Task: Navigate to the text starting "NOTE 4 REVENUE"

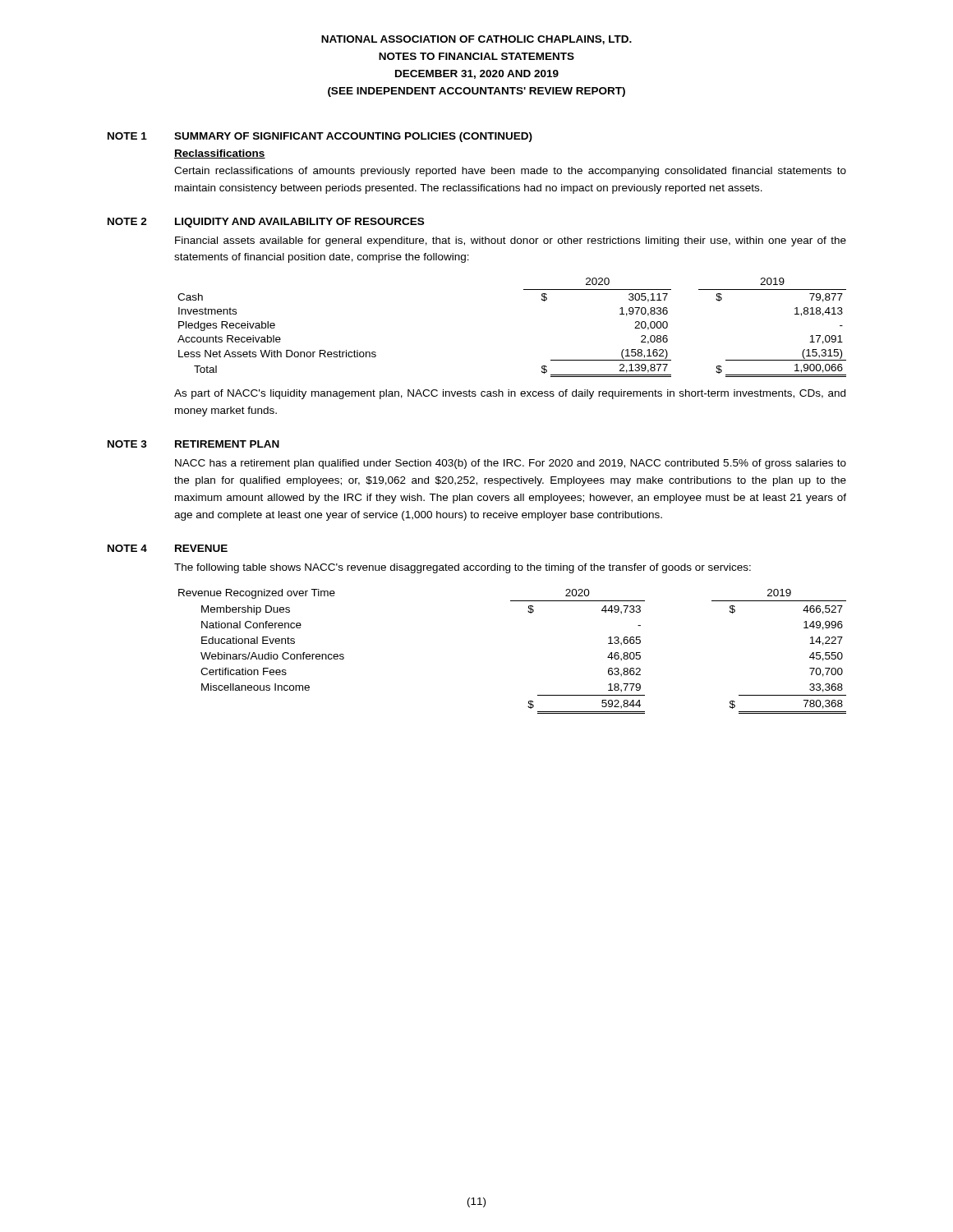Action: point(167,548)
